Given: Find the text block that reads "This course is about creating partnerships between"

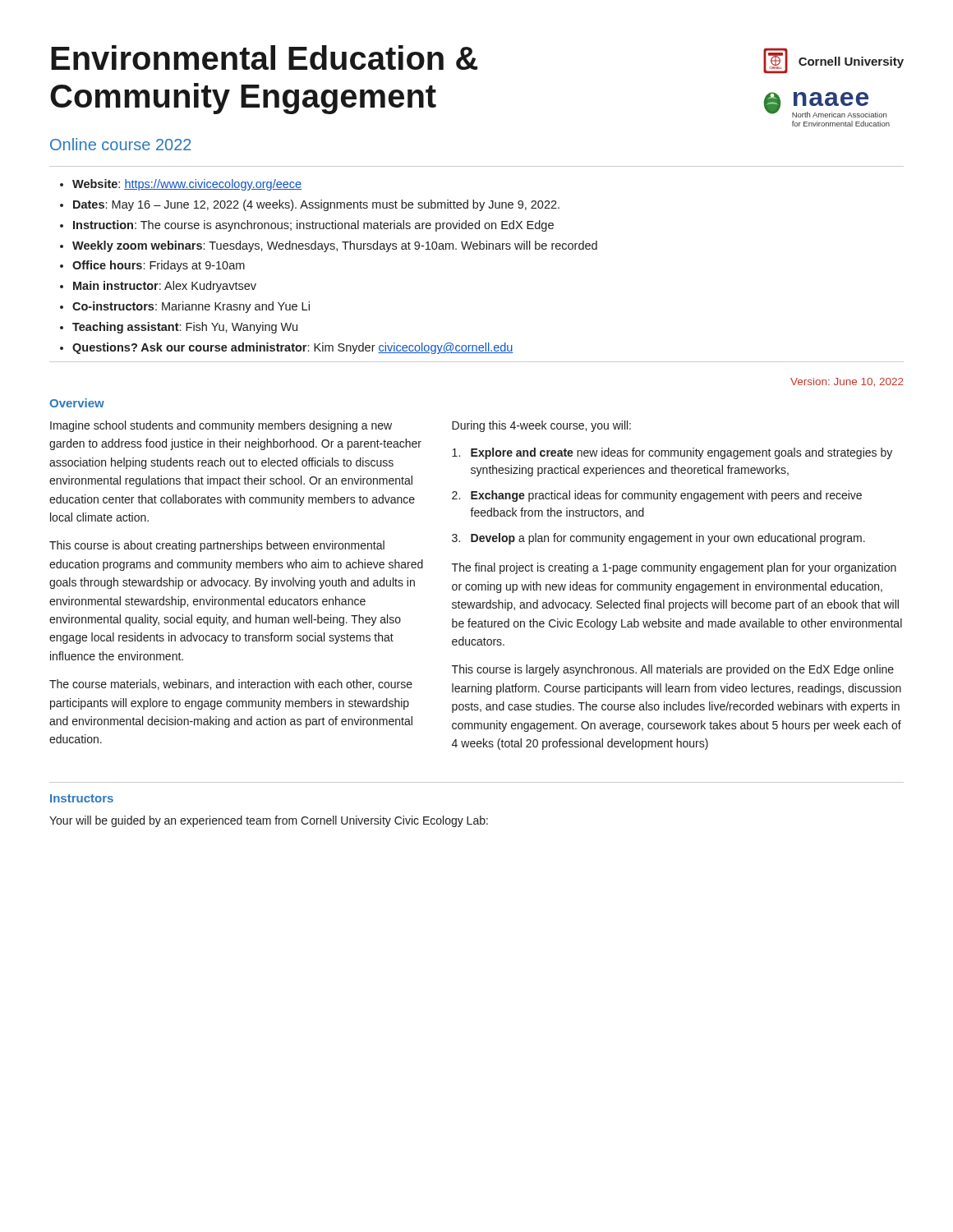Looking at the screenshot, I should click(236, 601).
